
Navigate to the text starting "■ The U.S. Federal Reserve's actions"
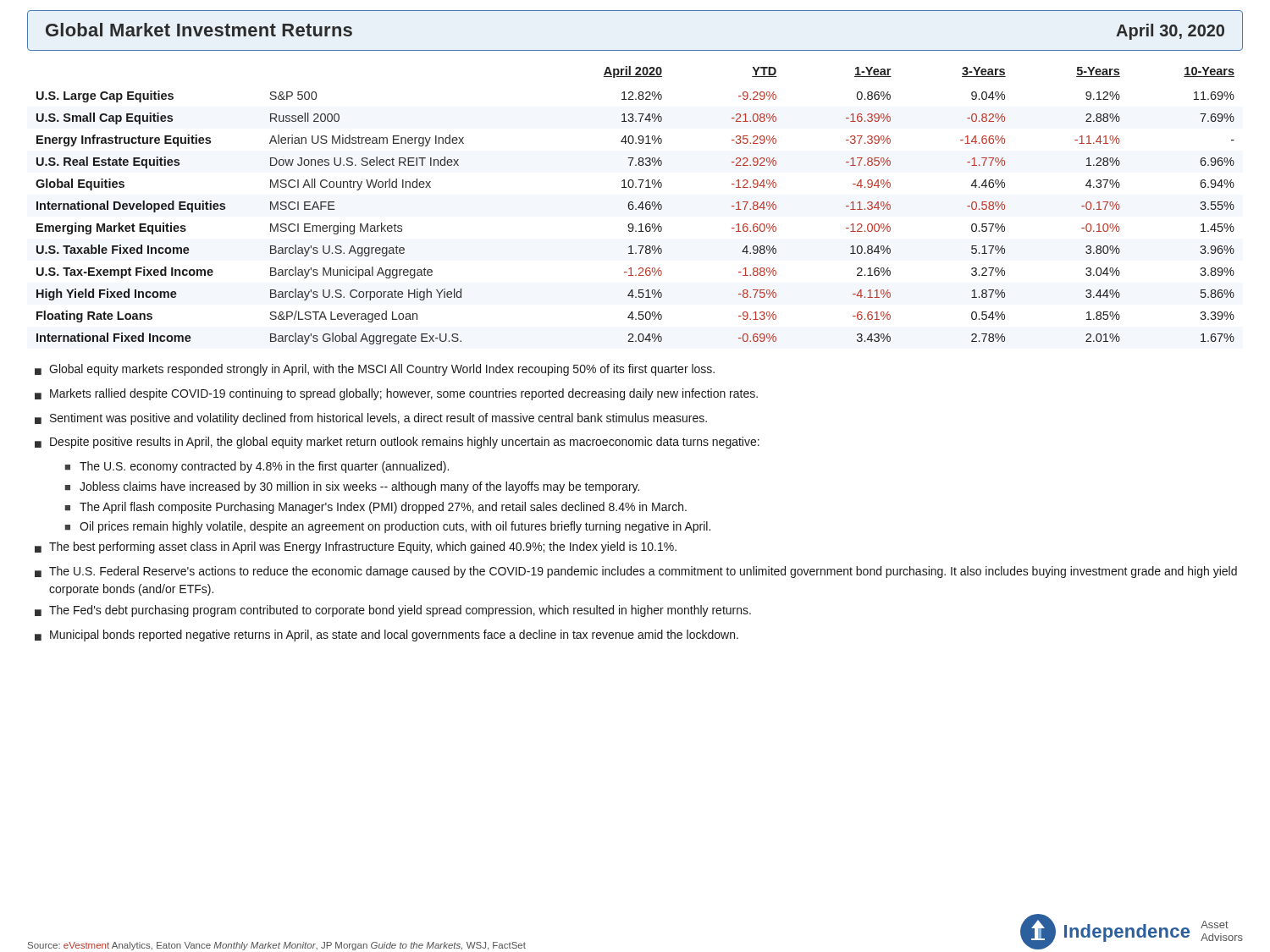(x=638, y=581)
